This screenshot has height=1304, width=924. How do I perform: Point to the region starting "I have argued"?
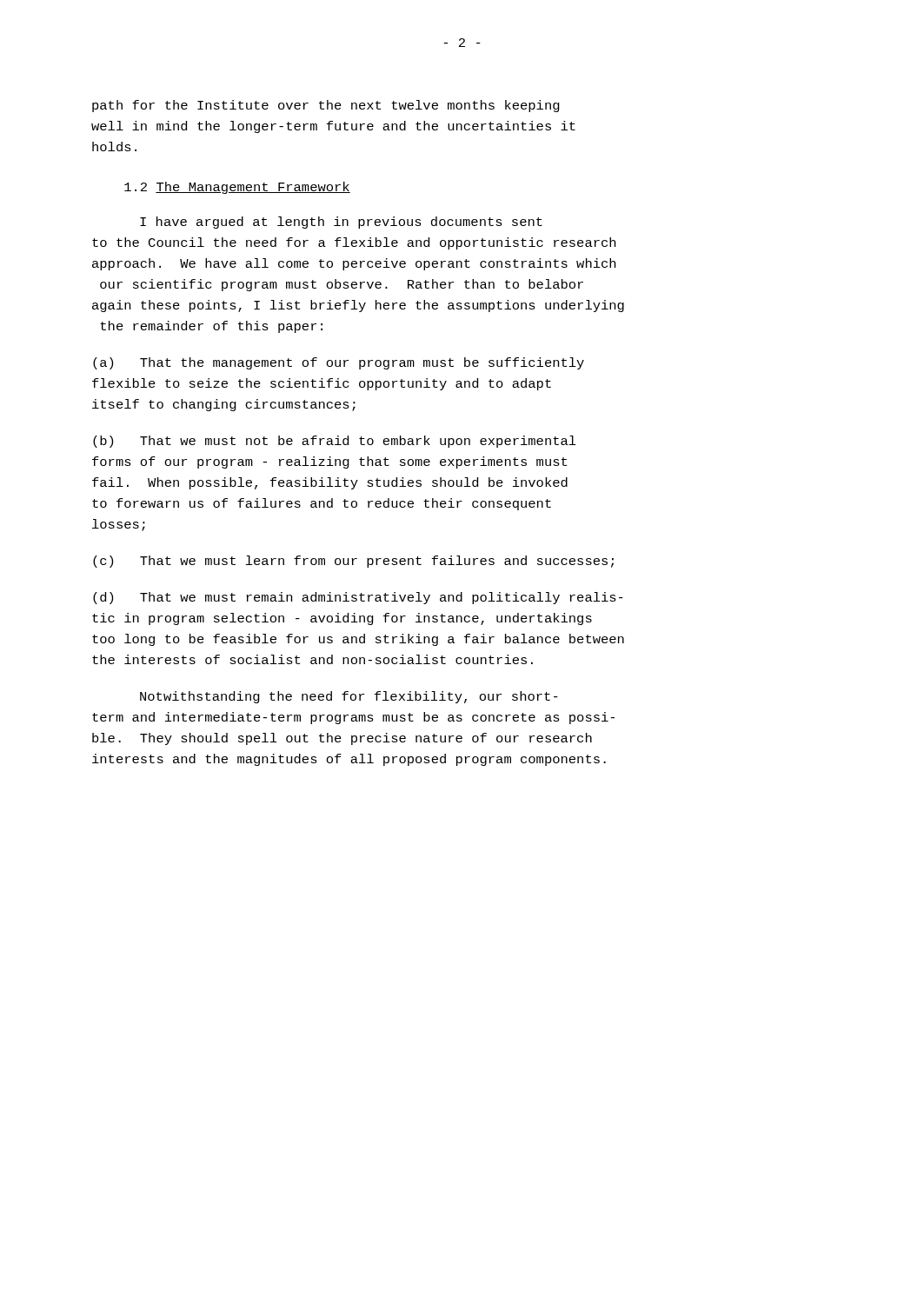point(358,275)
